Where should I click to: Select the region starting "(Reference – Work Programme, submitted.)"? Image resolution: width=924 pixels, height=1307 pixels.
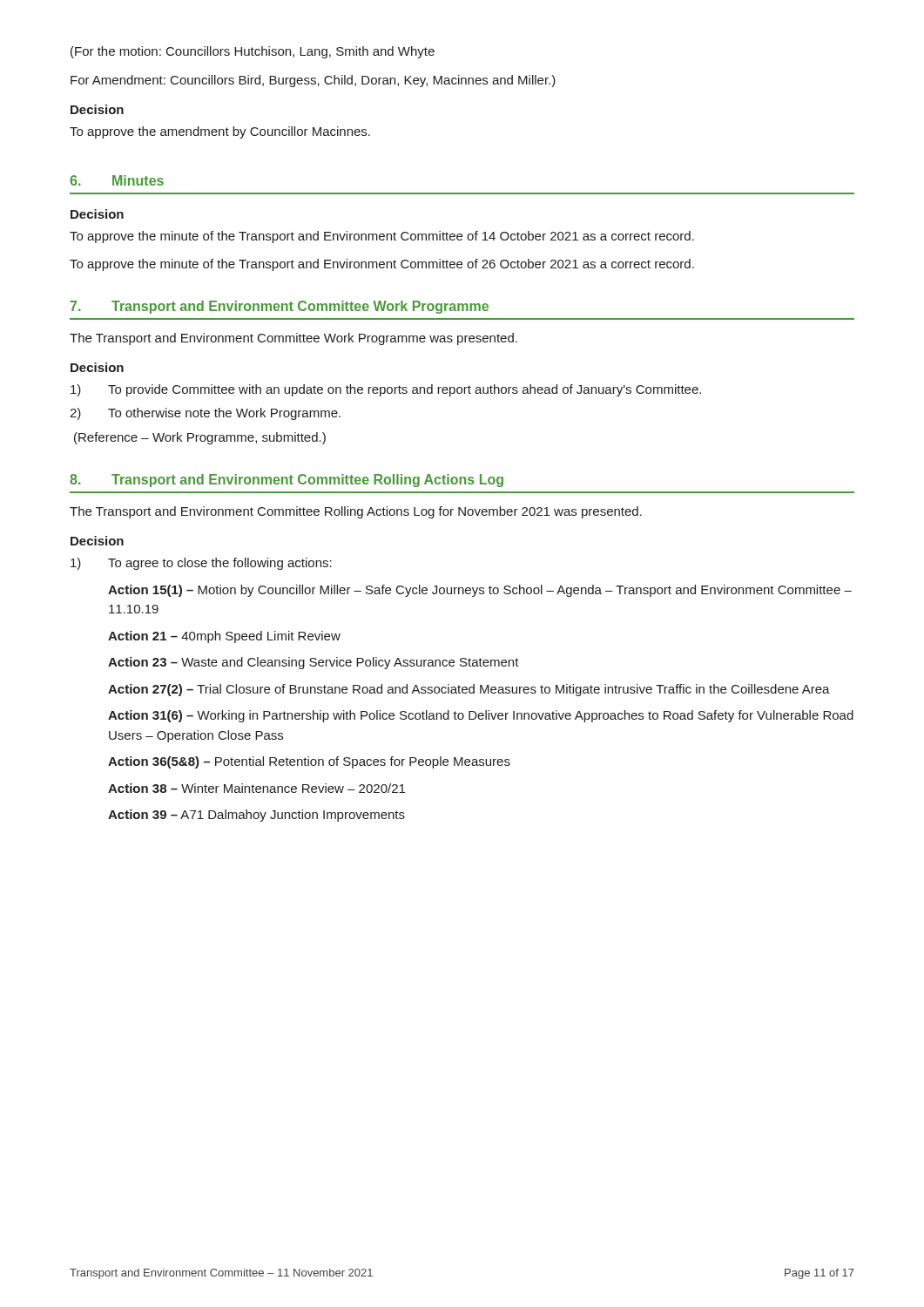coord(200,437)
